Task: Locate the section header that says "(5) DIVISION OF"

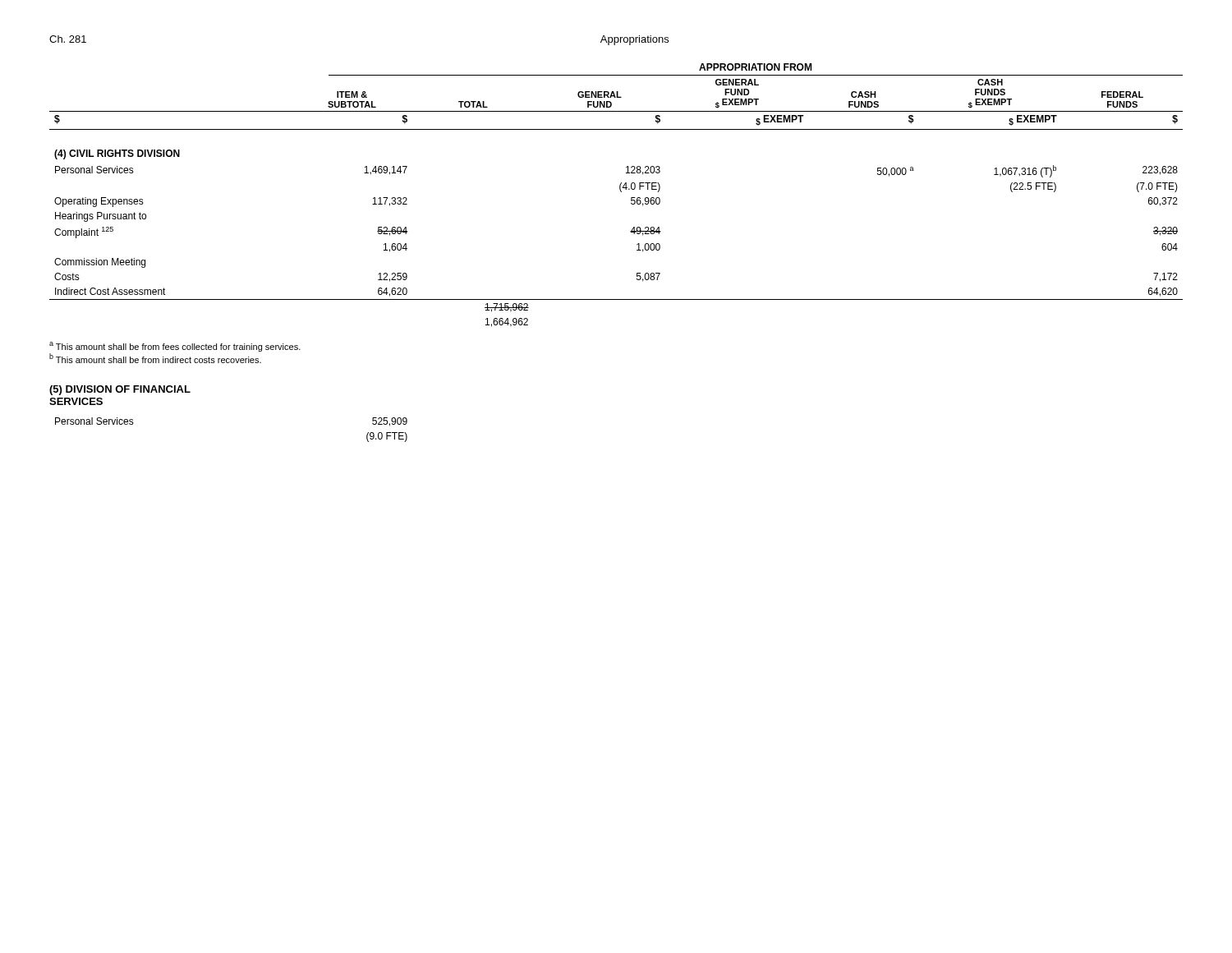Action: point(120,395)
